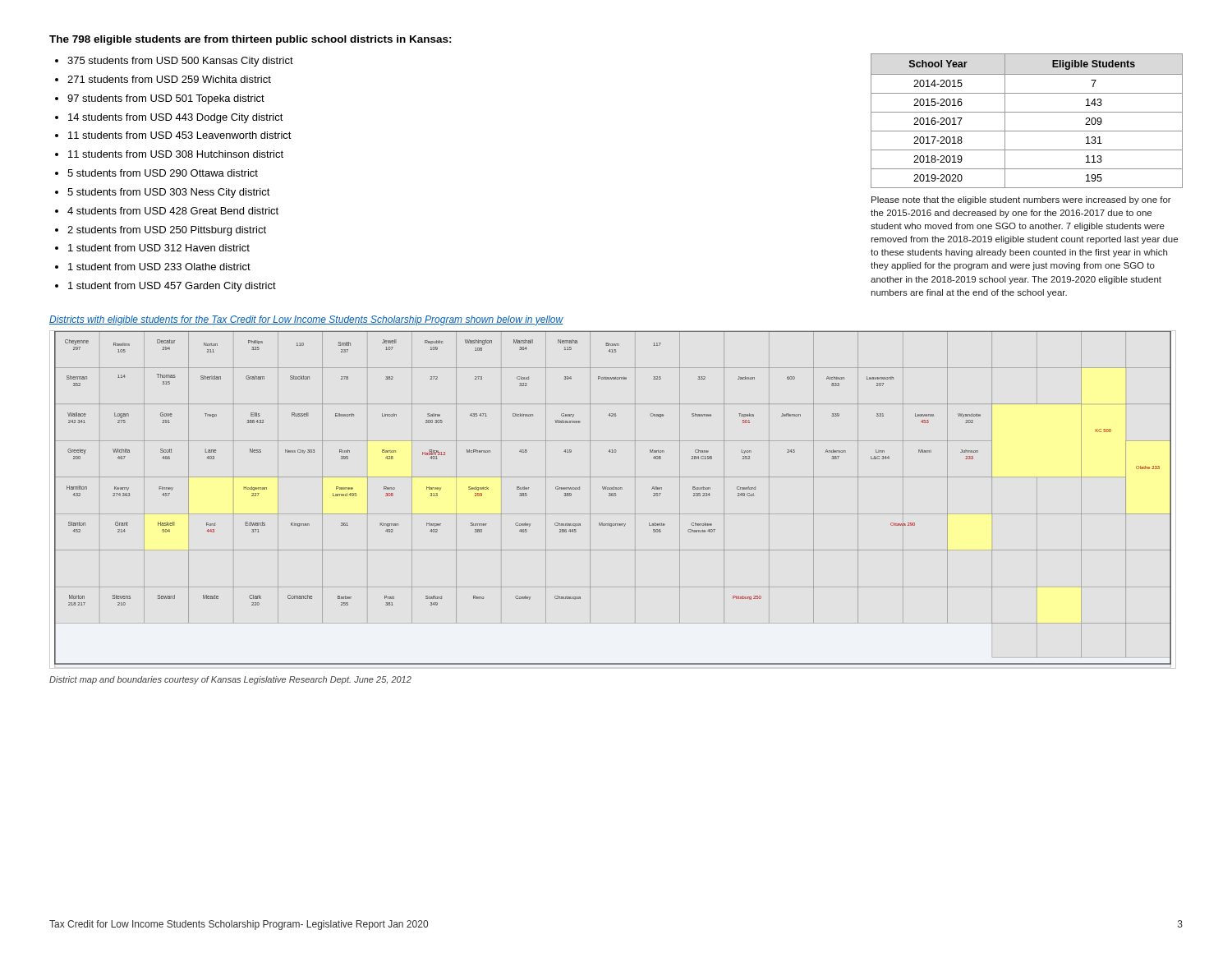Locate the block of text that opens with "District map and boundaries courtesy of"
Image resolution: width=1232 pixels, height=953 pixels.
click(x=230, y=679)
